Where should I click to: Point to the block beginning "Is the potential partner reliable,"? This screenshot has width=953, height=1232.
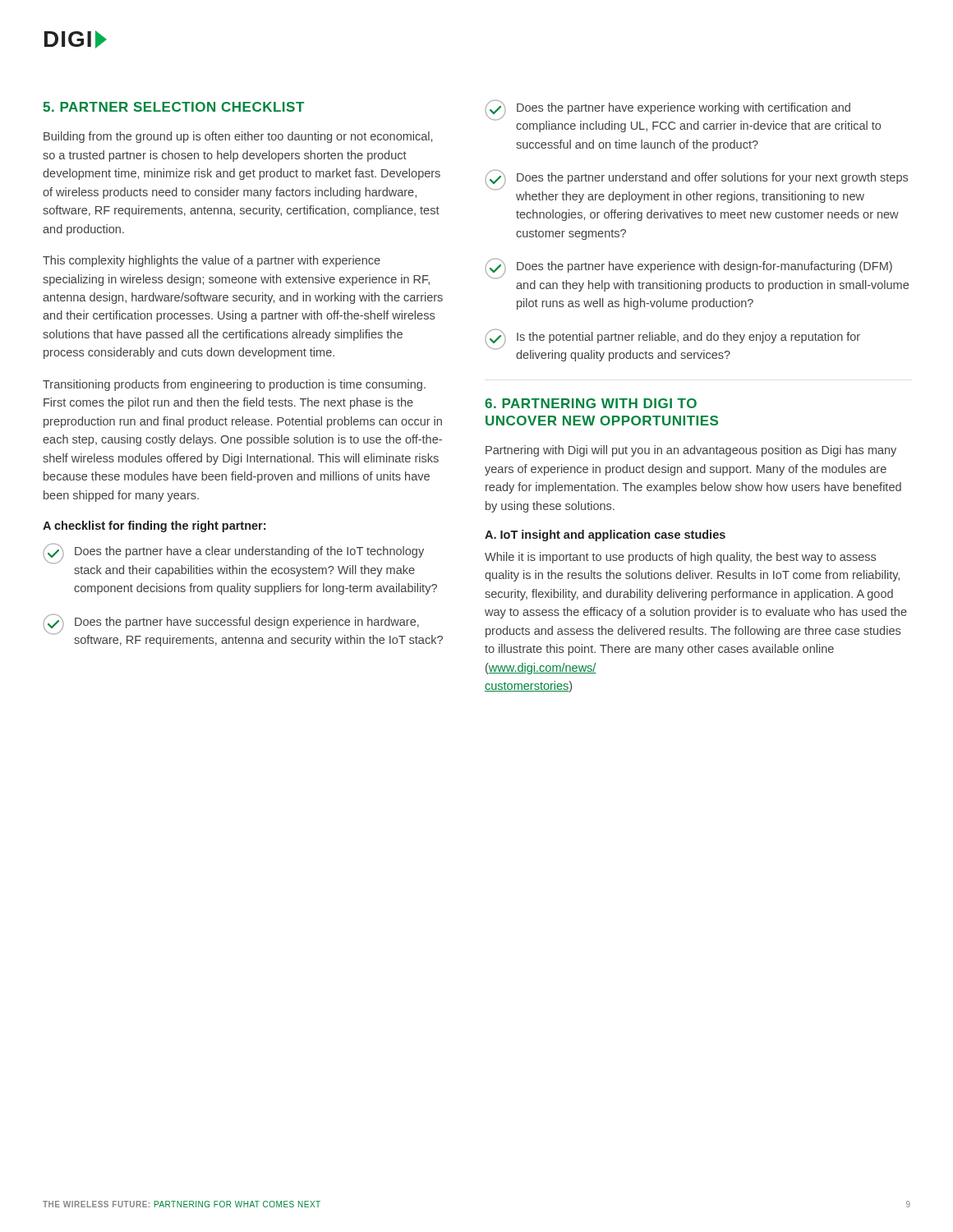point(698,346)
